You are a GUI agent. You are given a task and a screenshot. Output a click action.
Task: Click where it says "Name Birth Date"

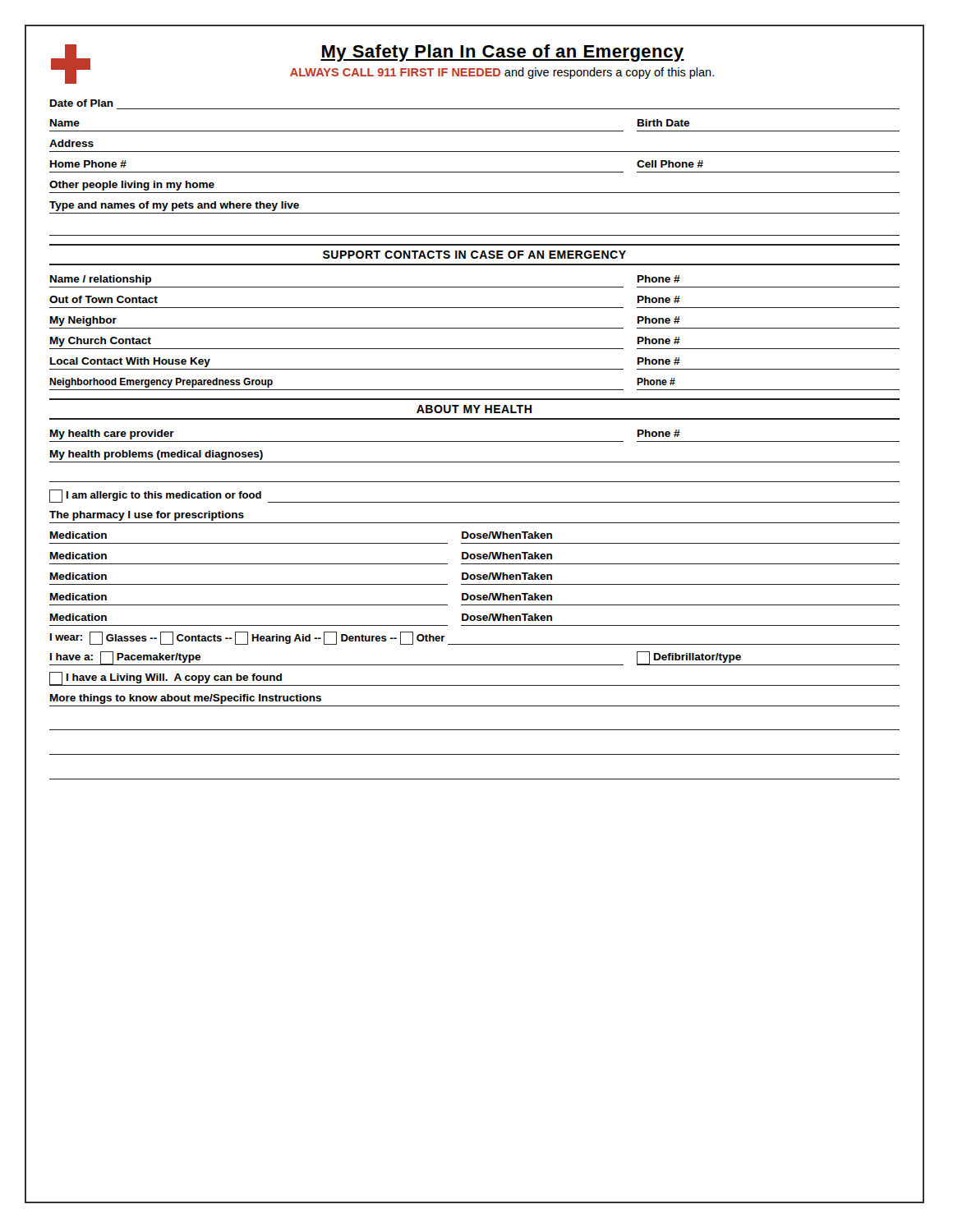click(474, 124)
